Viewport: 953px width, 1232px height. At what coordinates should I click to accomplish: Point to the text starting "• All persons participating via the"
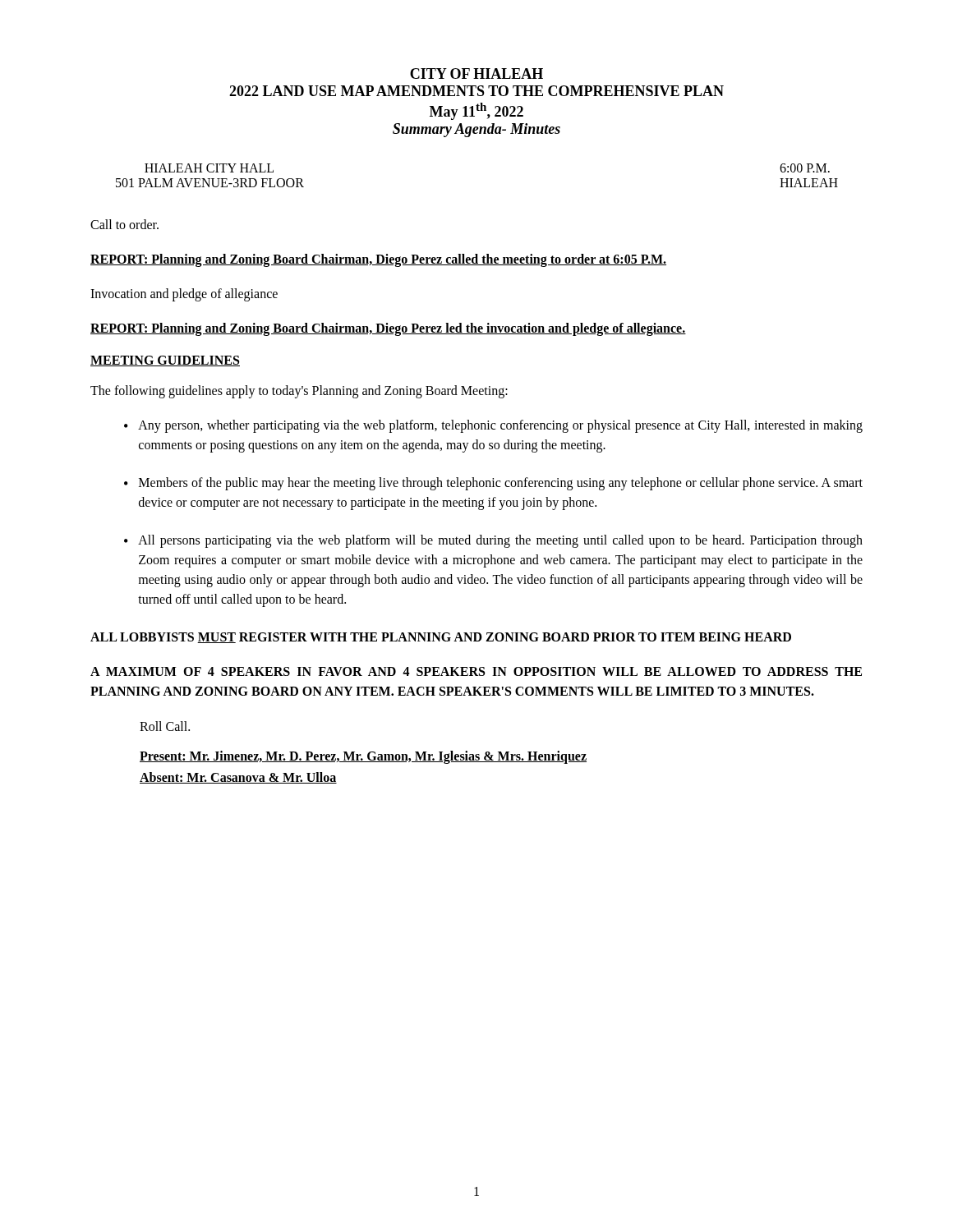tap(493, 570)
